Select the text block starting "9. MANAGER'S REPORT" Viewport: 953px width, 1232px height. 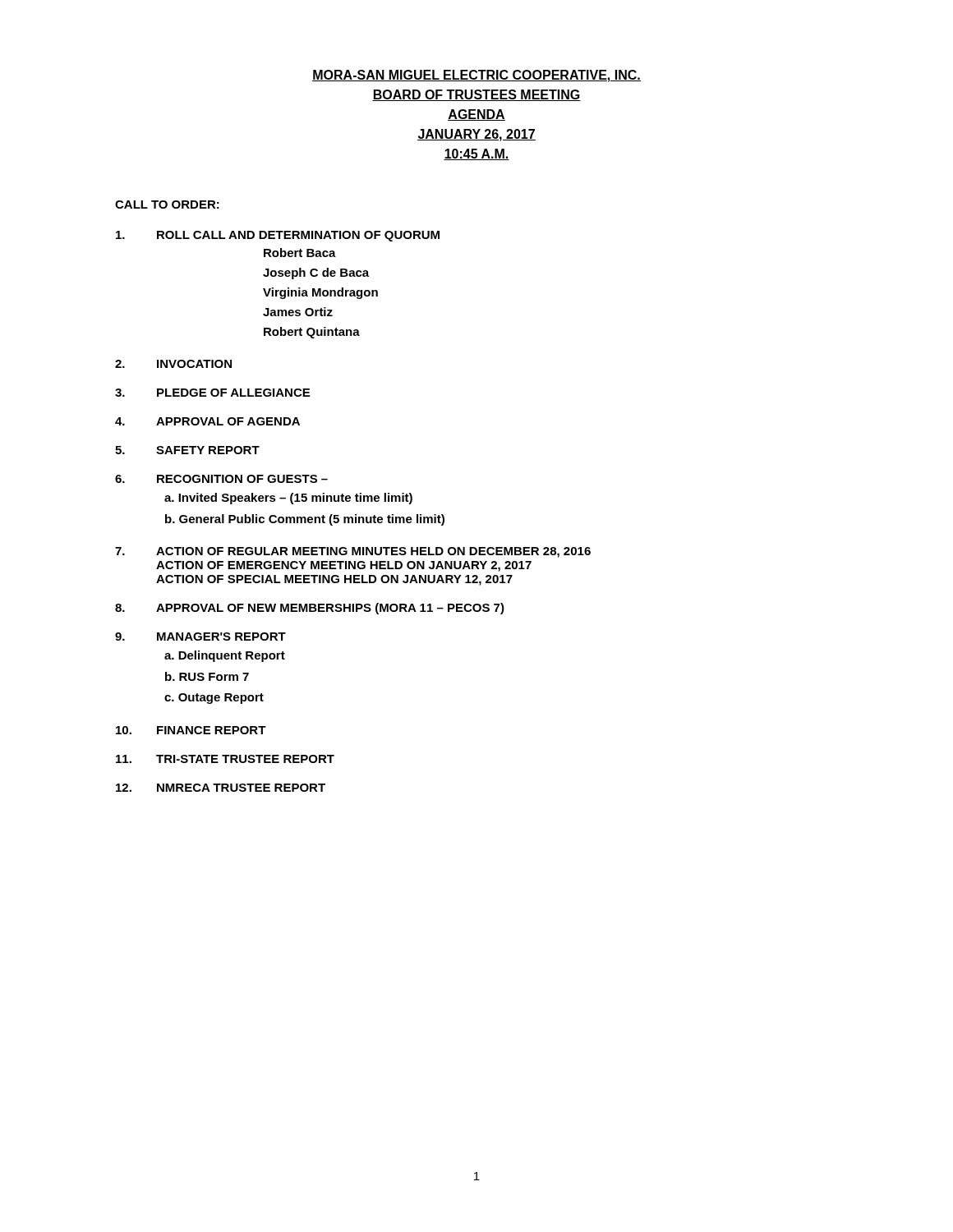[x=200, y=637]
